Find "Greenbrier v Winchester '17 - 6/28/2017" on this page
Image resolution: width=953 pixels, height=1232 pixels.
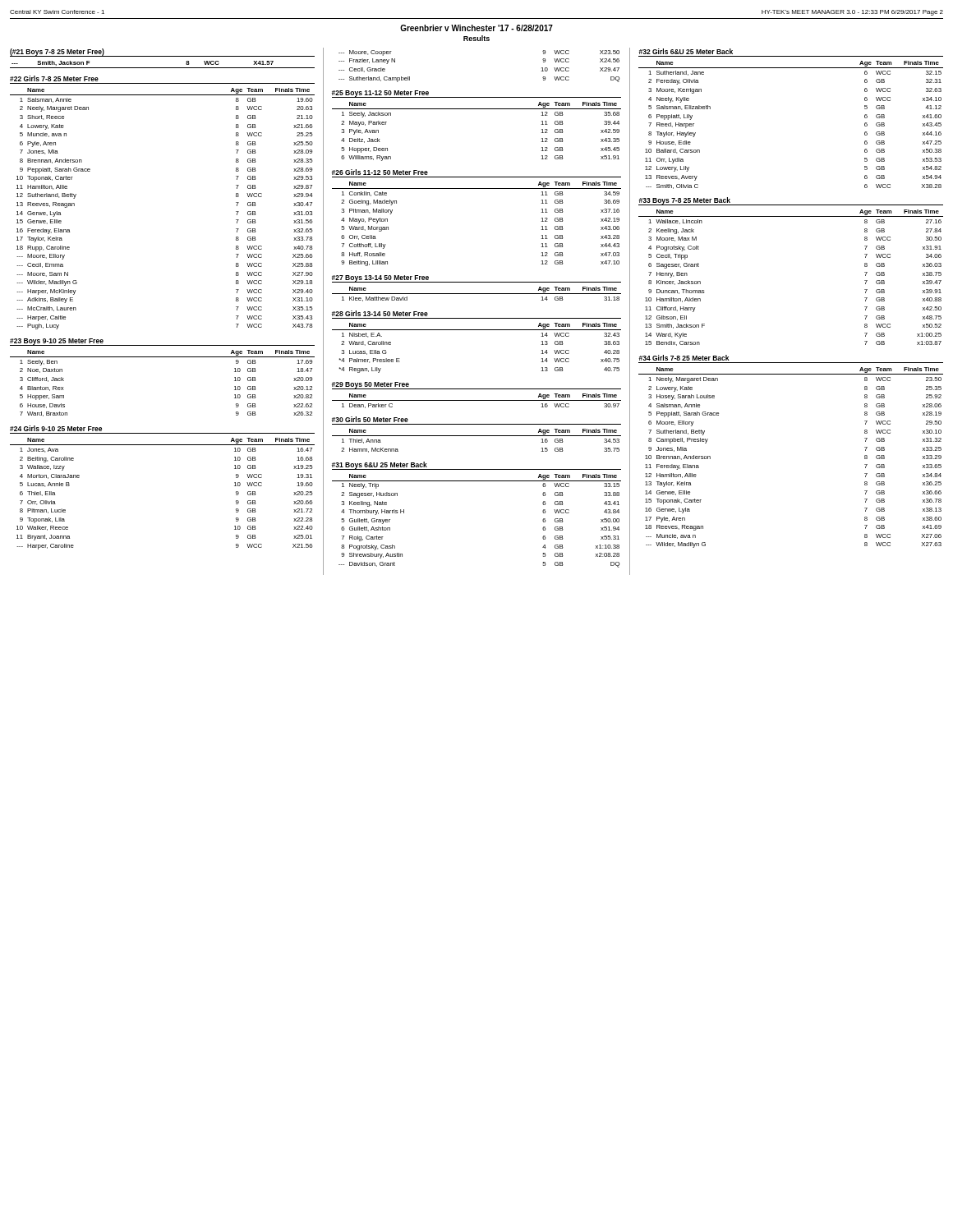[x=476, y=28]
